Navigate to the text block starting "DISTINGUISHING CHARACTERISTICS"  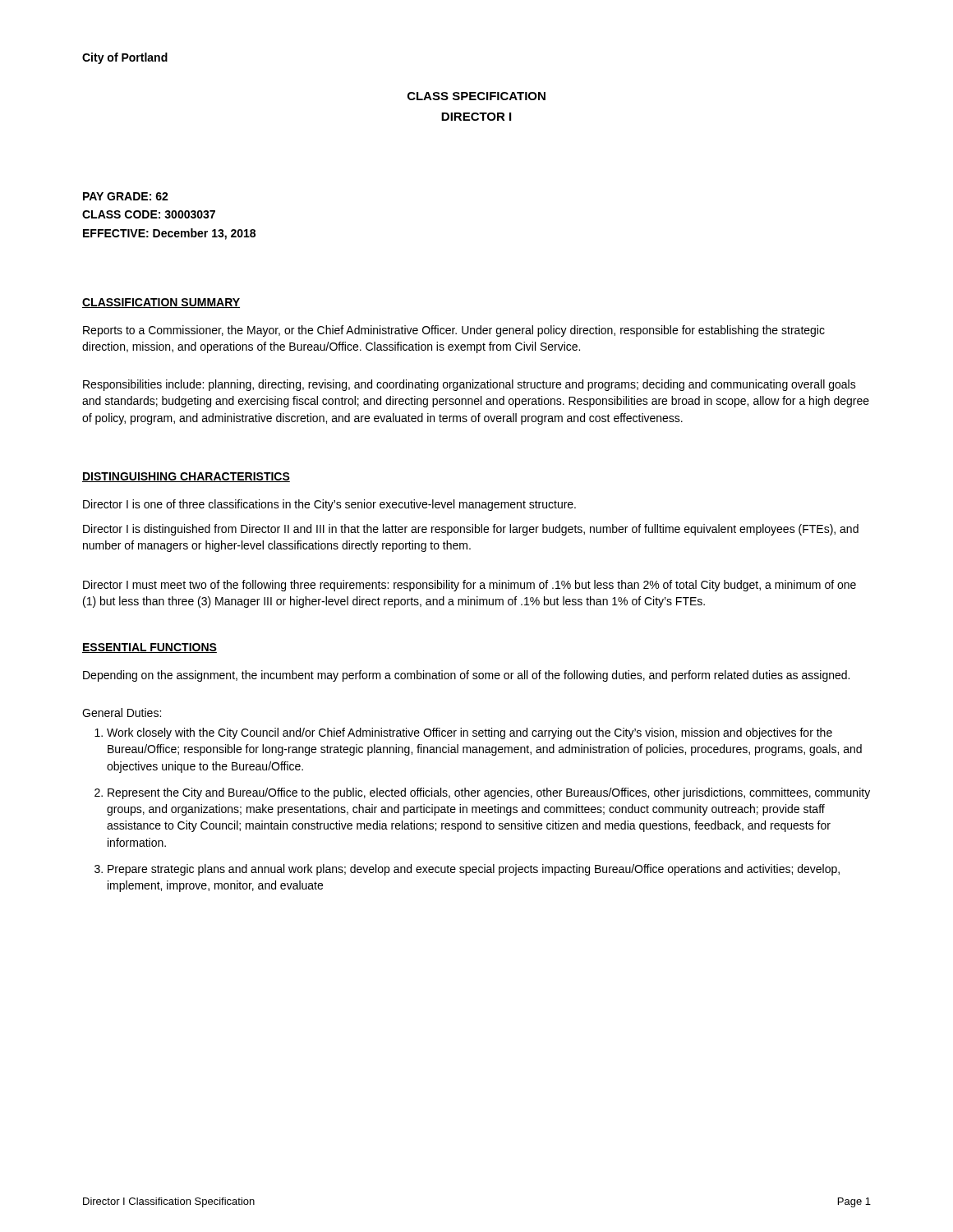pyautogui.click(x=186, y=476)
